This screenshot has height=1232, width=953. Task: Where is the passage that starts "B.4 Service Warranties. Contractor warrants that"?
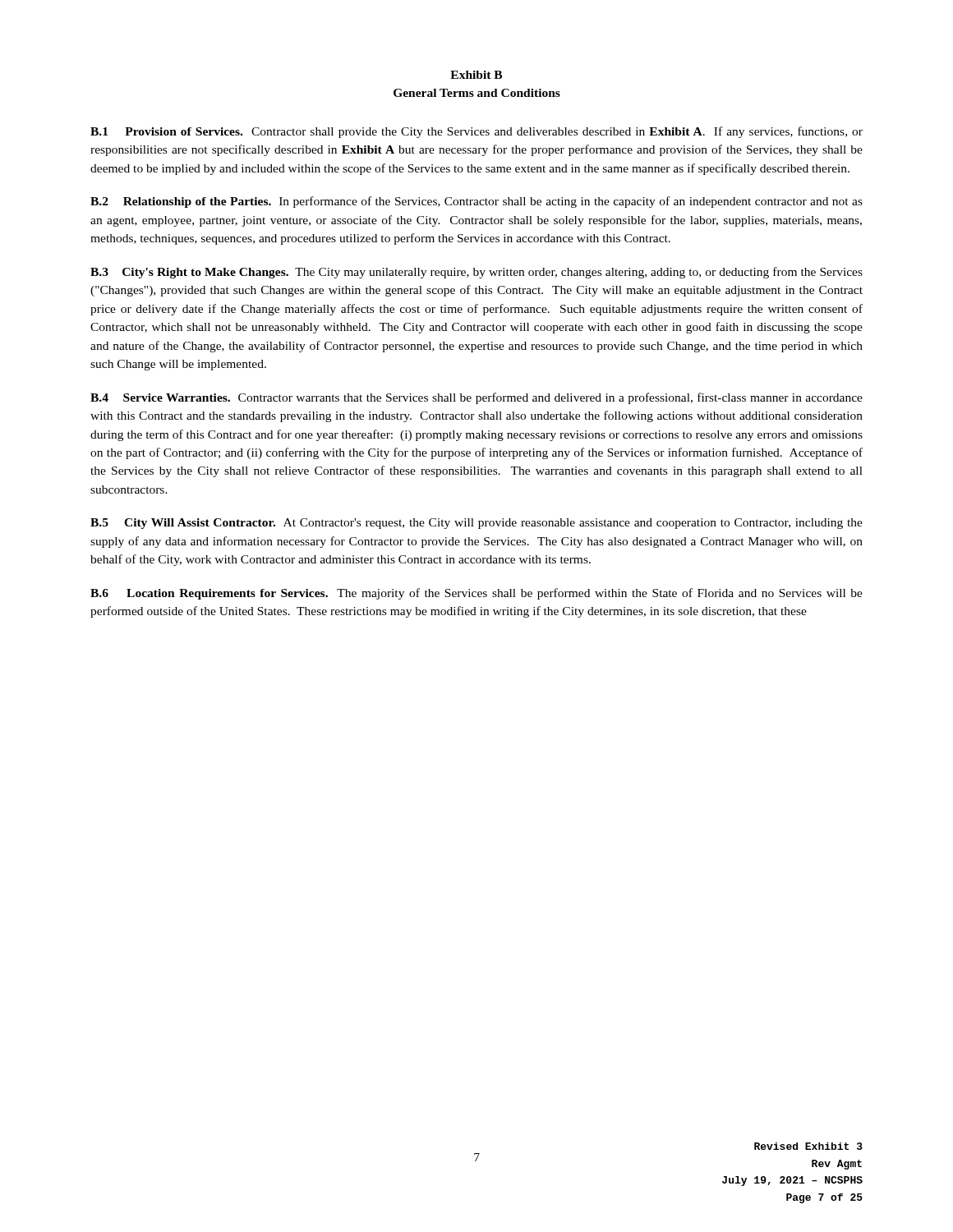pyautogui.click(x=476, y=443)
